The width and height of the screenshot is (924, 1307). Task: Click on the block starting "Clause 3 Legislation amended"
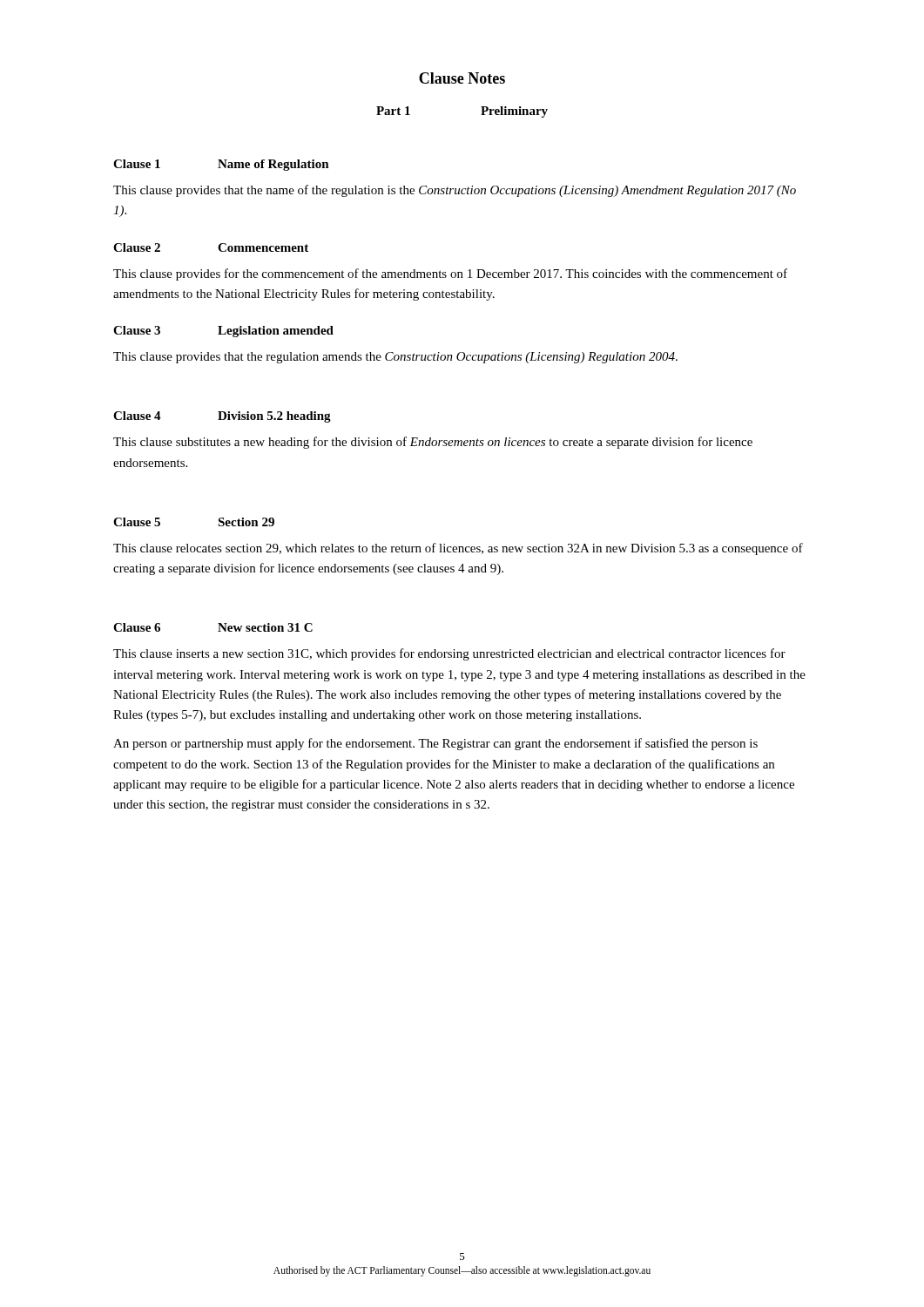(x=223, y=331)
